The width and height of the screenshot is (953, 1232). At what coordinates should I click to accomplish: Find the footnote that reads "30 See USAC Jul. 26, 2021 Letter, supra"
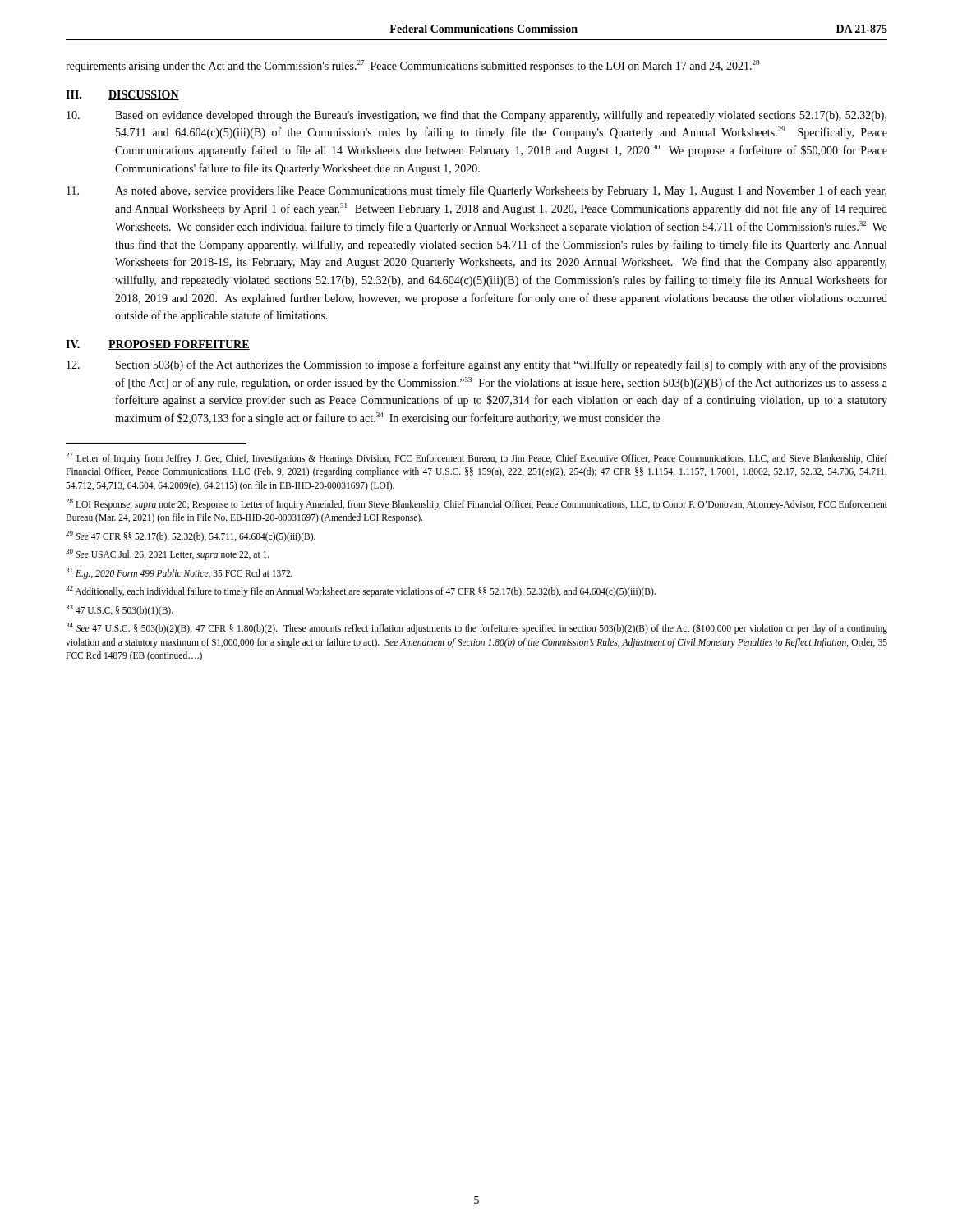168,553
